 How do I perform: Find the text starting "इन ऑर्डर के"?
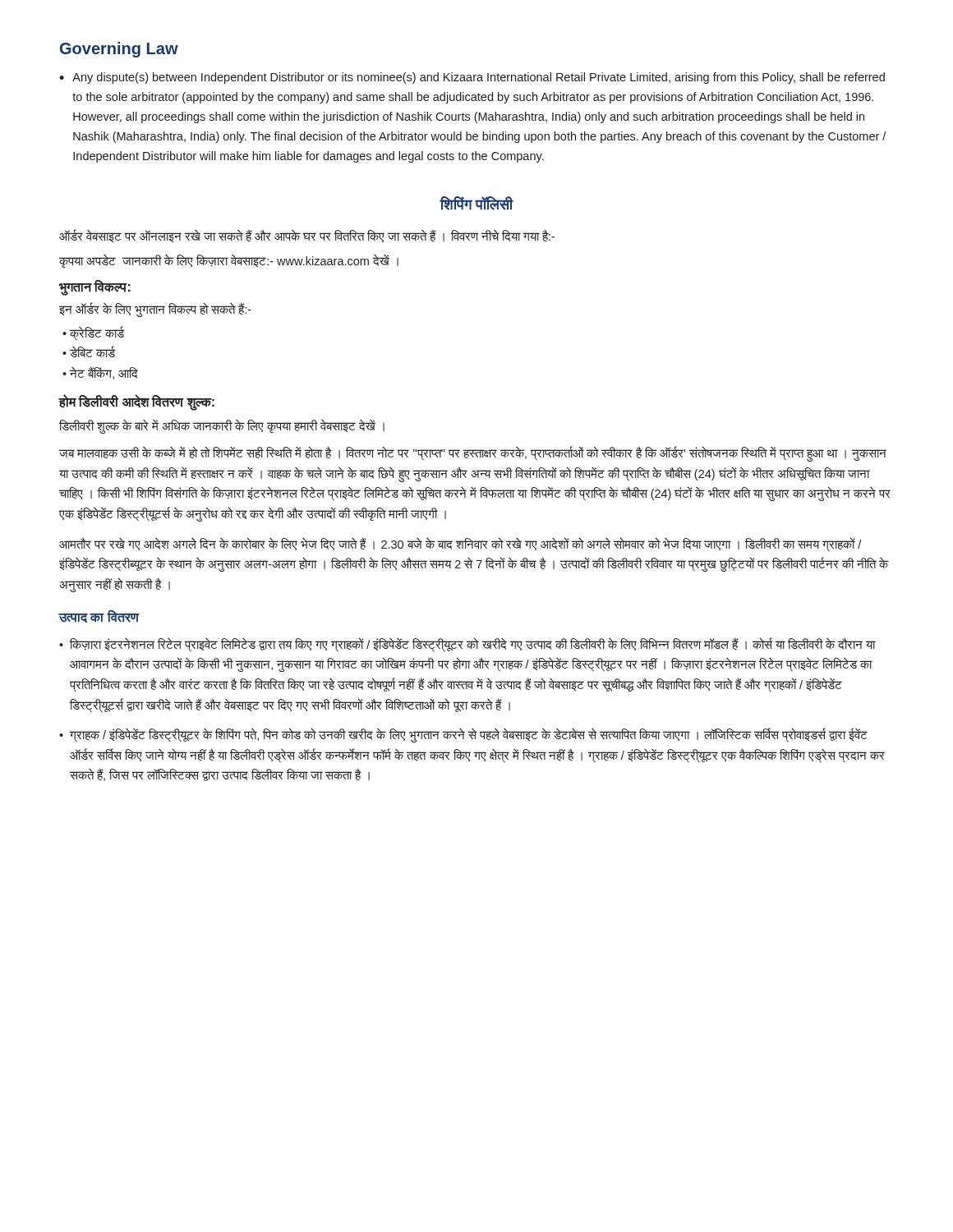coord(155,310)
